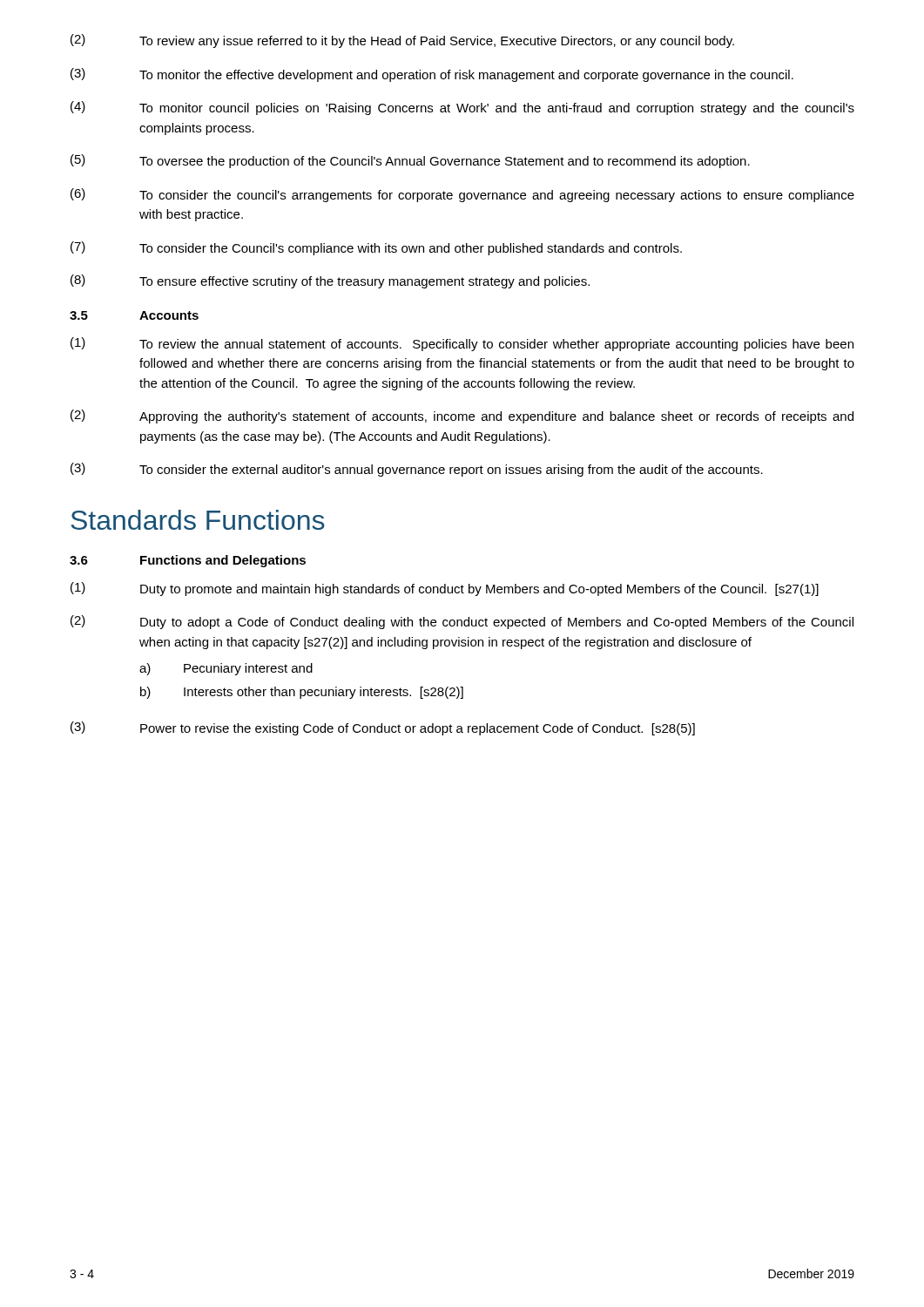The image size is (924, 1307).
Task: Locate the list item that reads "(2) Approving the authority's"
Action: [x=462, y=426]
